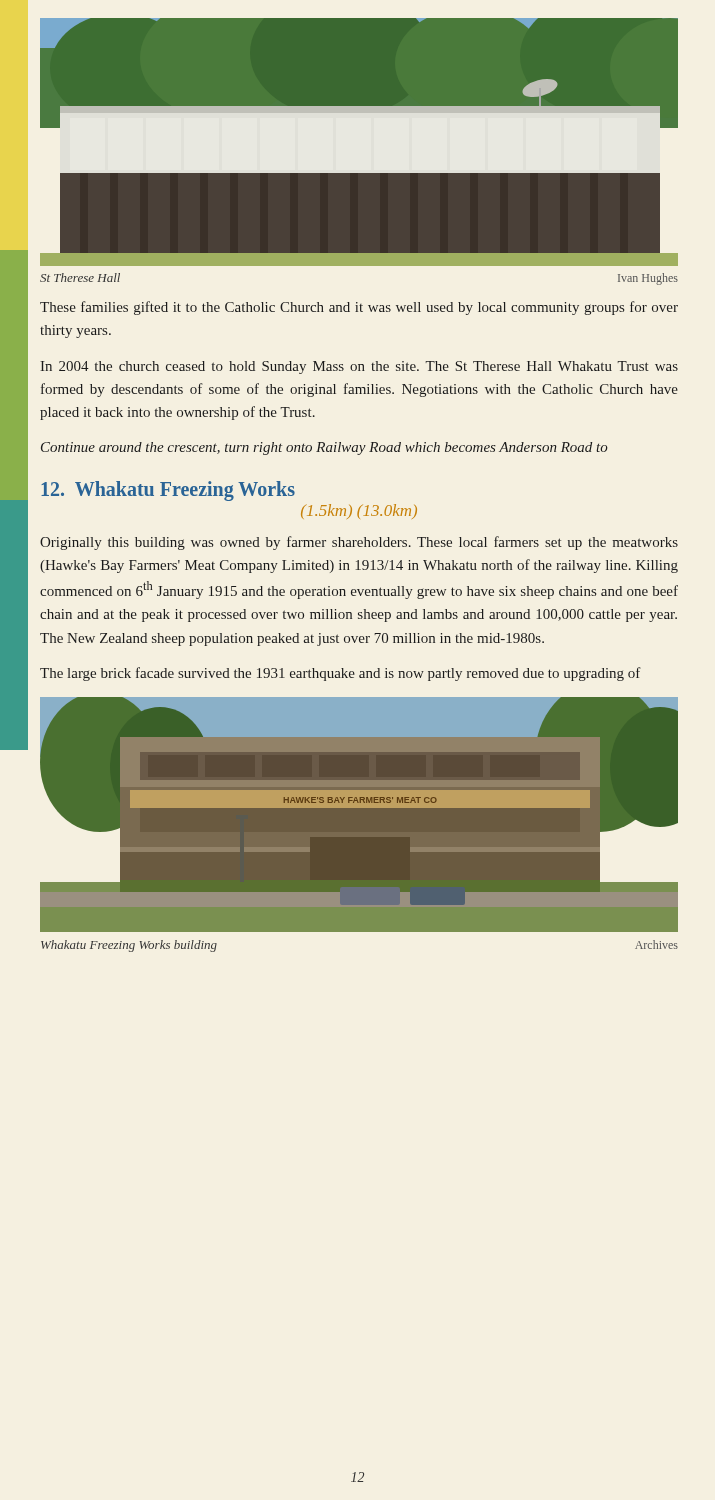Find the region starting "These families gifted it"
Image resolution: width=715 pixels, height=1500 pixels.
coord(359,319)
